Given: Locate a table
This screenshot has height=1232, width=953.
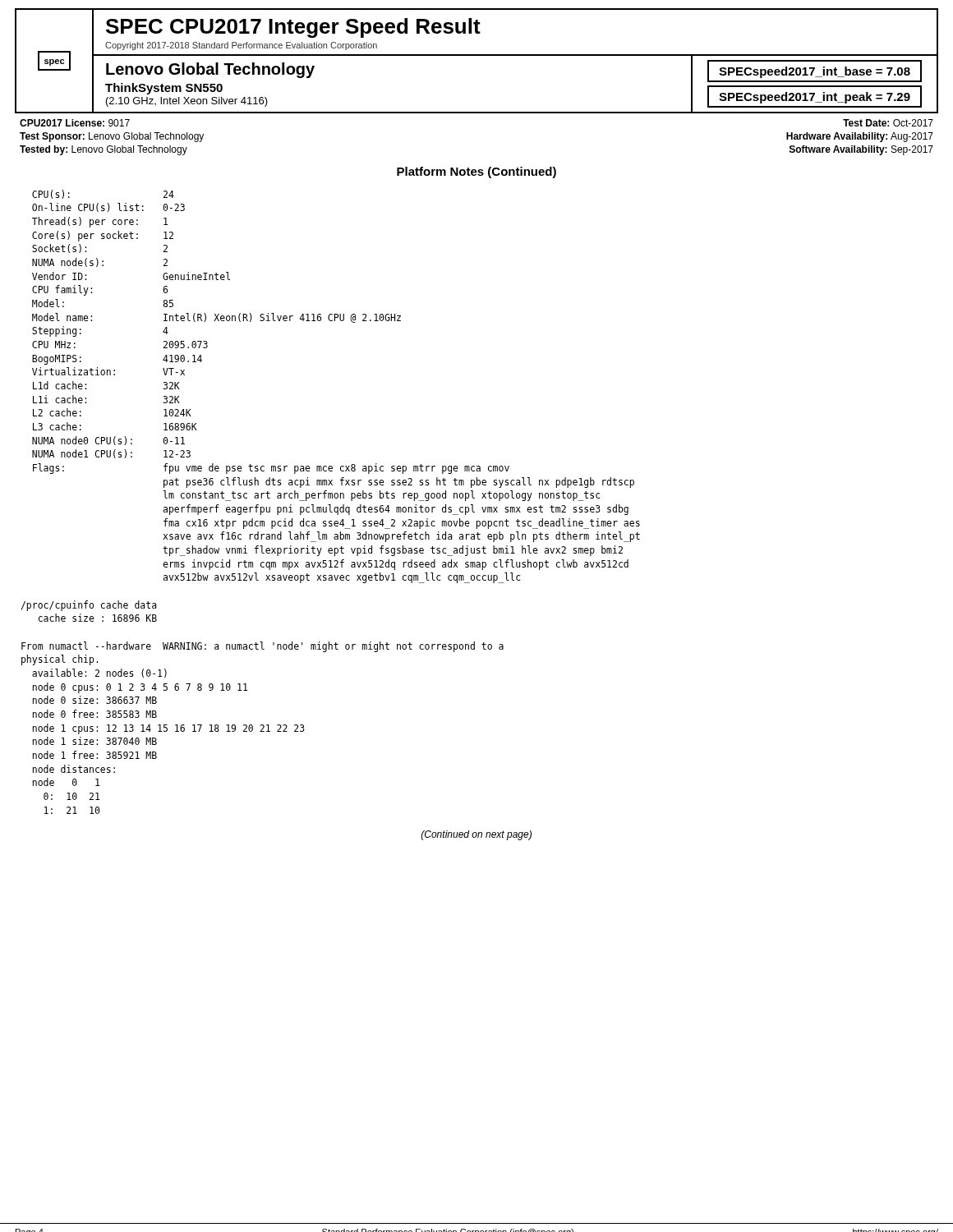Looking at the screenshot, I should click(476, 136).
